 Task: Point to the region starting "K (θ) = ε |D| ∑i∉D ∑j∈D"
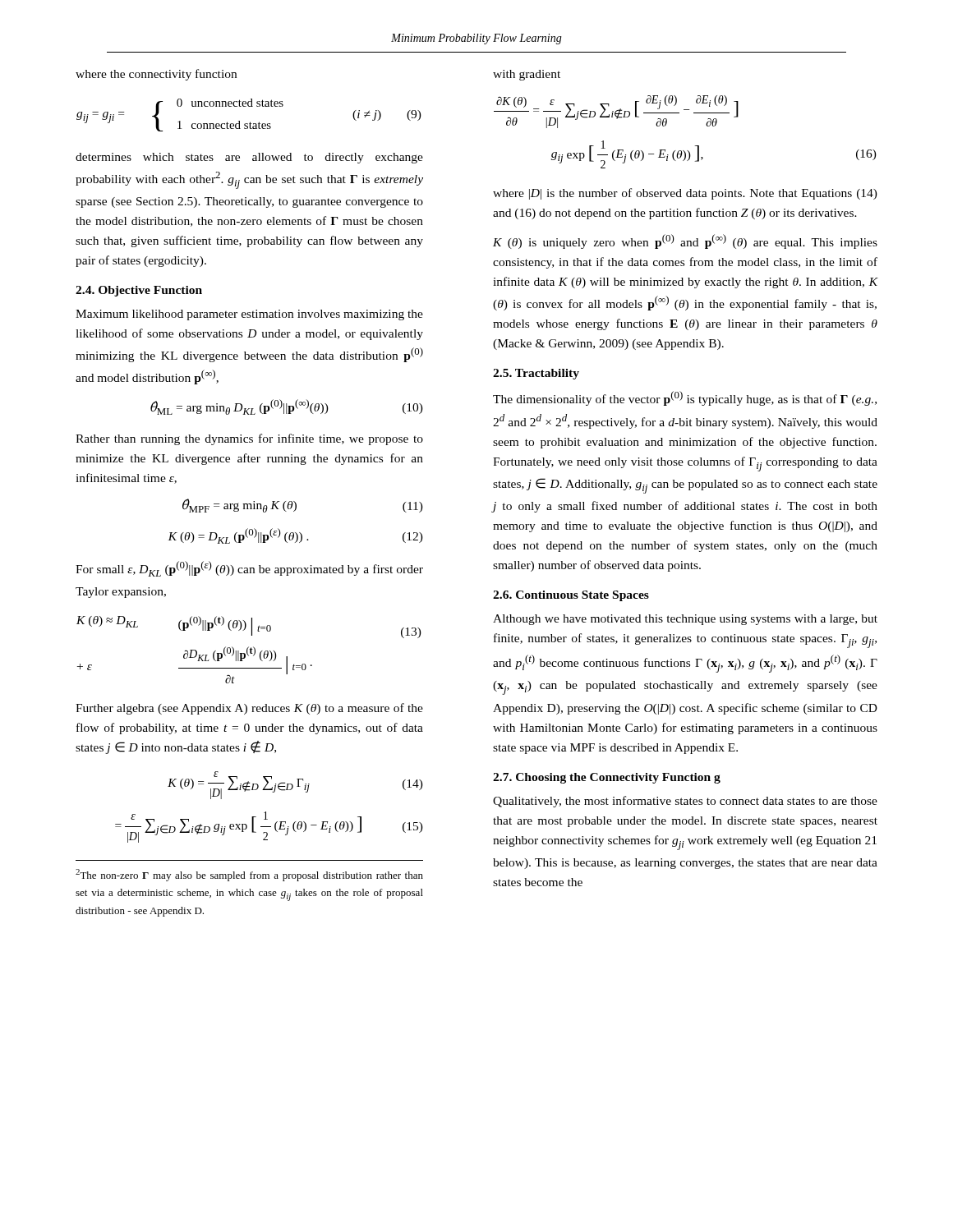[249, 783]
